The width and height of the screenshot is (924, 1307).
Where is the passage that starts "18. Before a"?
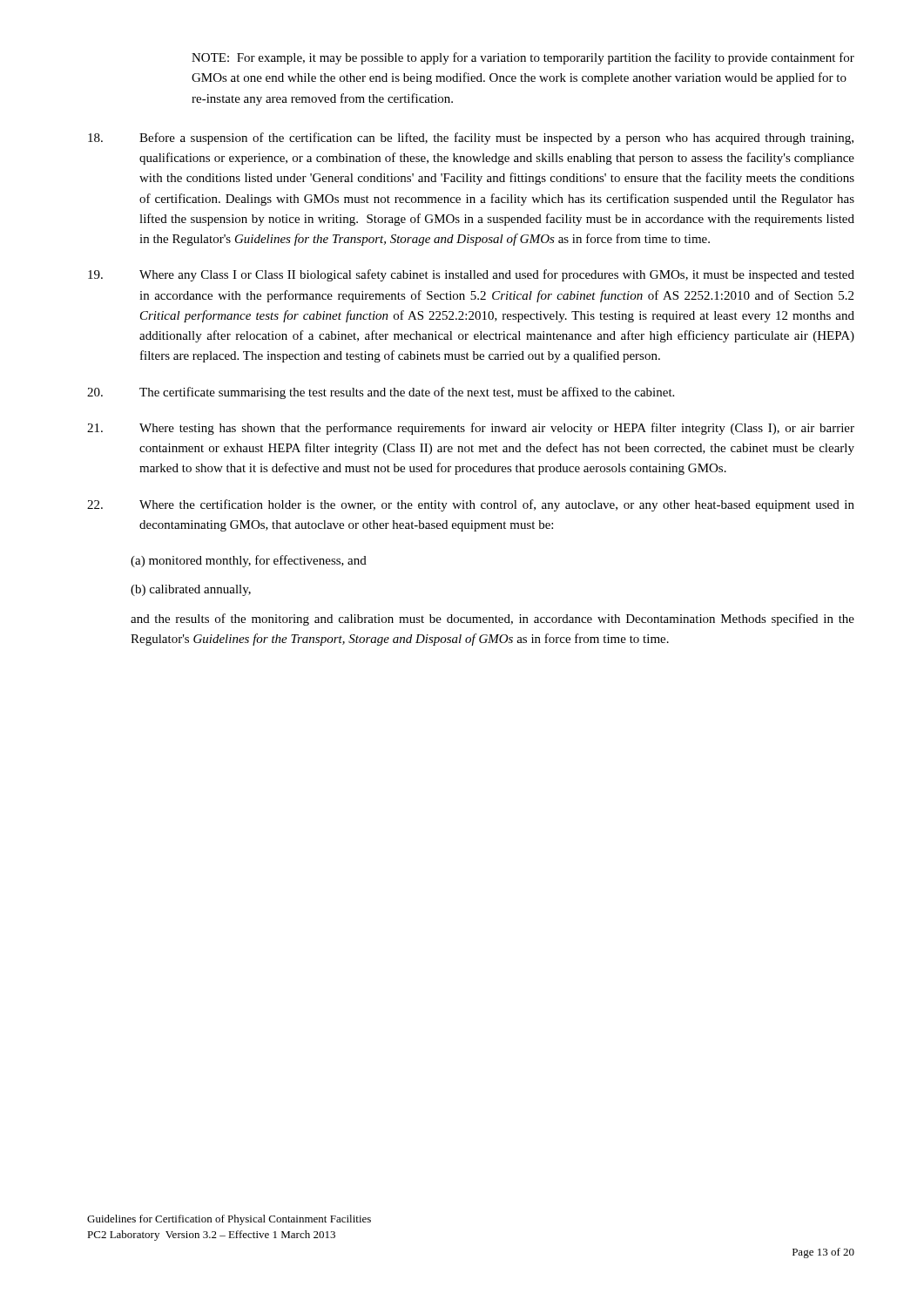[471, 189]
